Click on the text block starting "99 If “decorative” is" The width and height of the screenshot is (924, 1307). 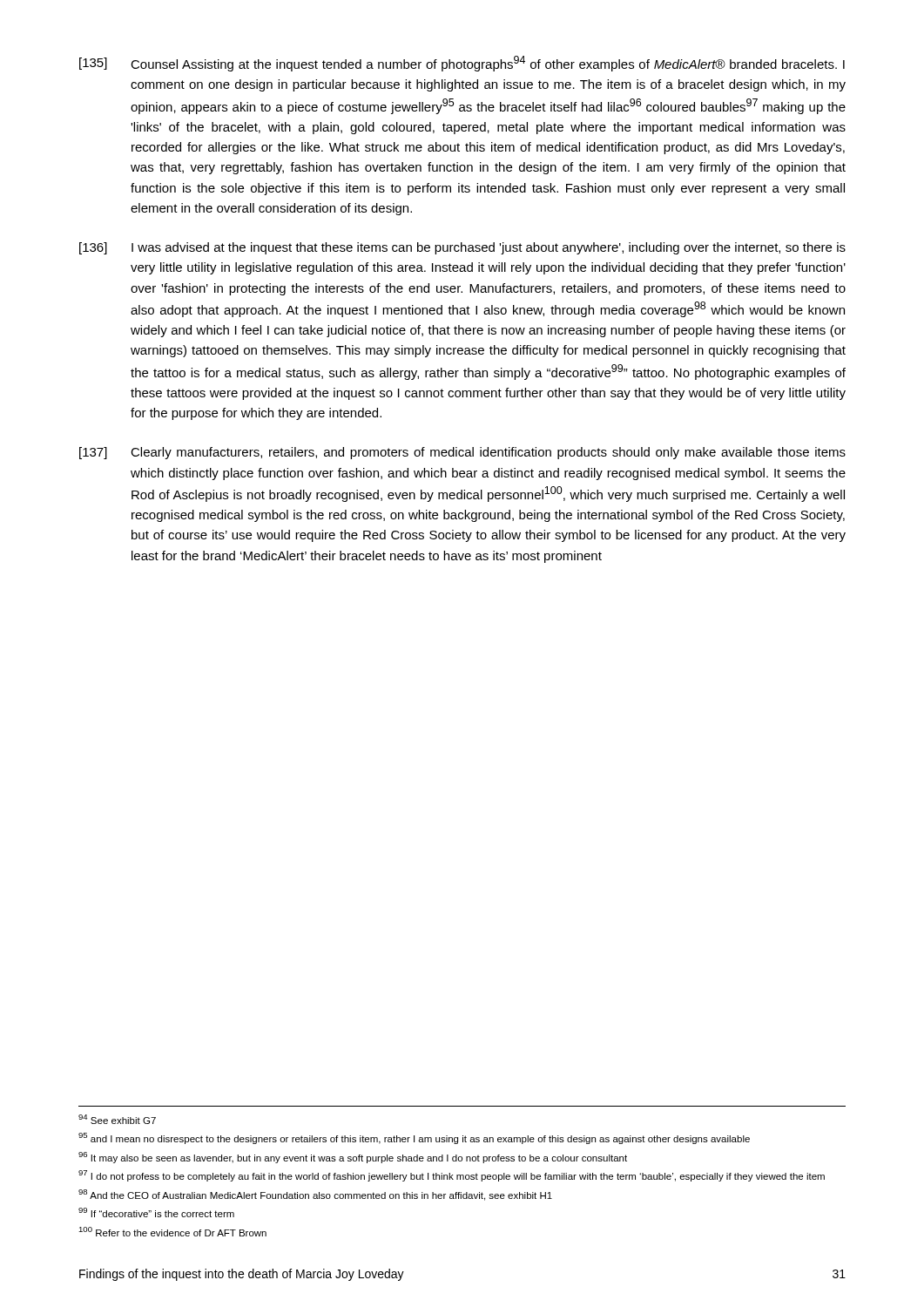(156, 1212)
